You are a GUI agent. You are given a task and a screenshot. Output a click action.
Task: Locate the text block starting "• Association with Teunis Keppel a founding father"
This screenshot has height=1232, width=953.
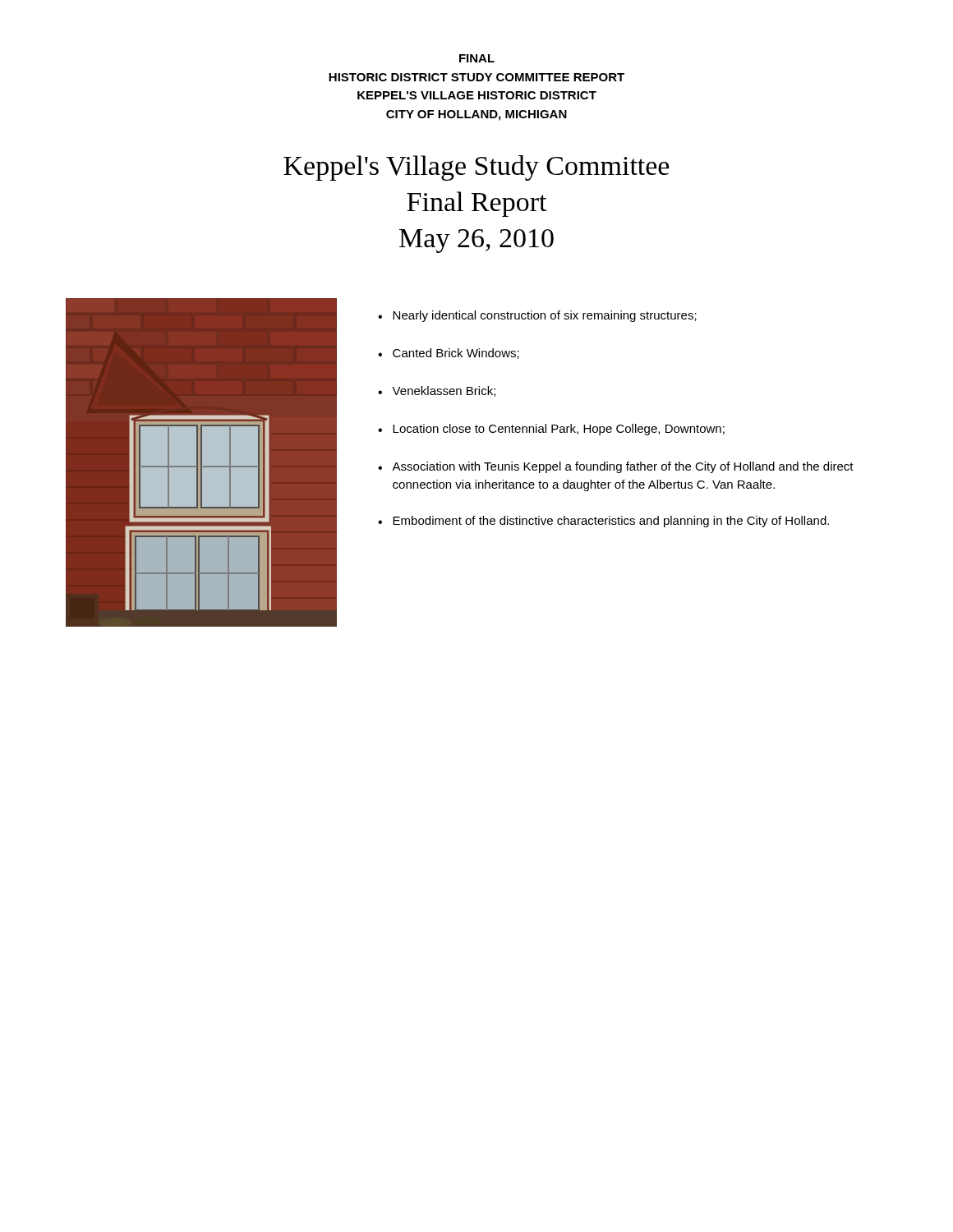click(x=633, y=476)
